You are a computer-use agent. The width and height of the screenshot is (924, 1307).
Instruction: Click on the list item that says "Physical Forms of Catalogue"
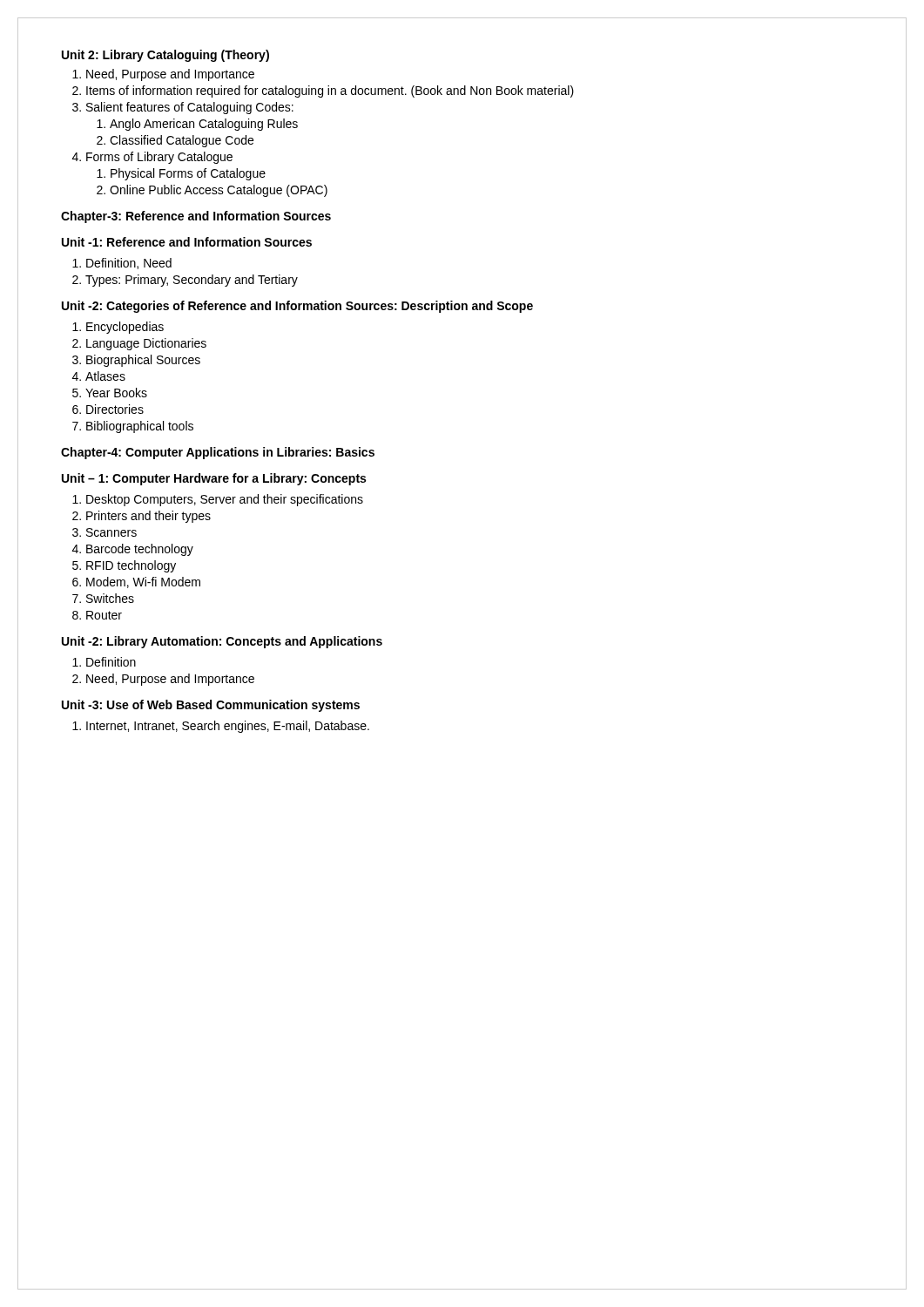[188, 173]
